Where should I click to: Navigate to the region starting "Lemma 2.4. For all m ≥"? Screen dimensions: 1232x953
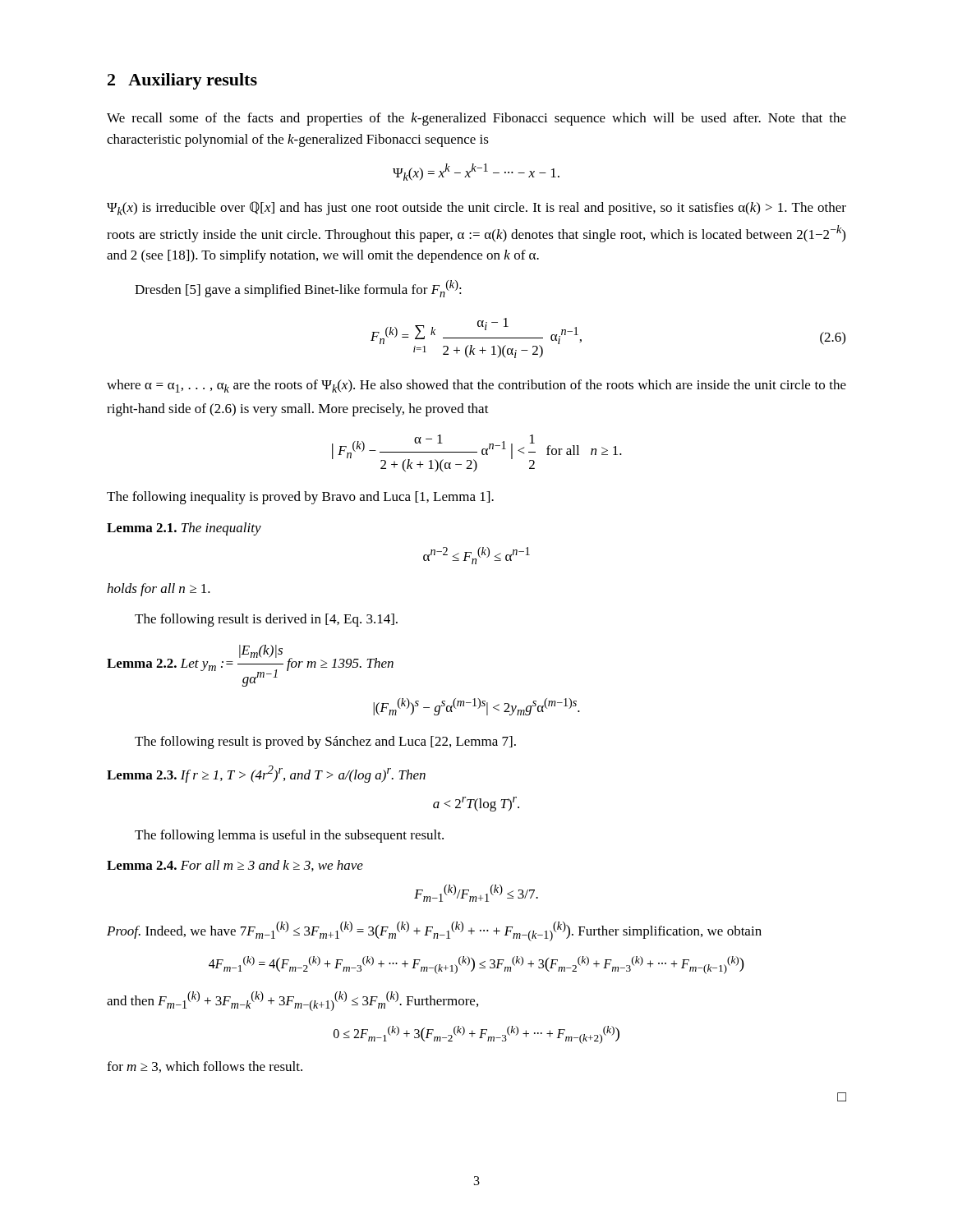(x=235, y=866)
